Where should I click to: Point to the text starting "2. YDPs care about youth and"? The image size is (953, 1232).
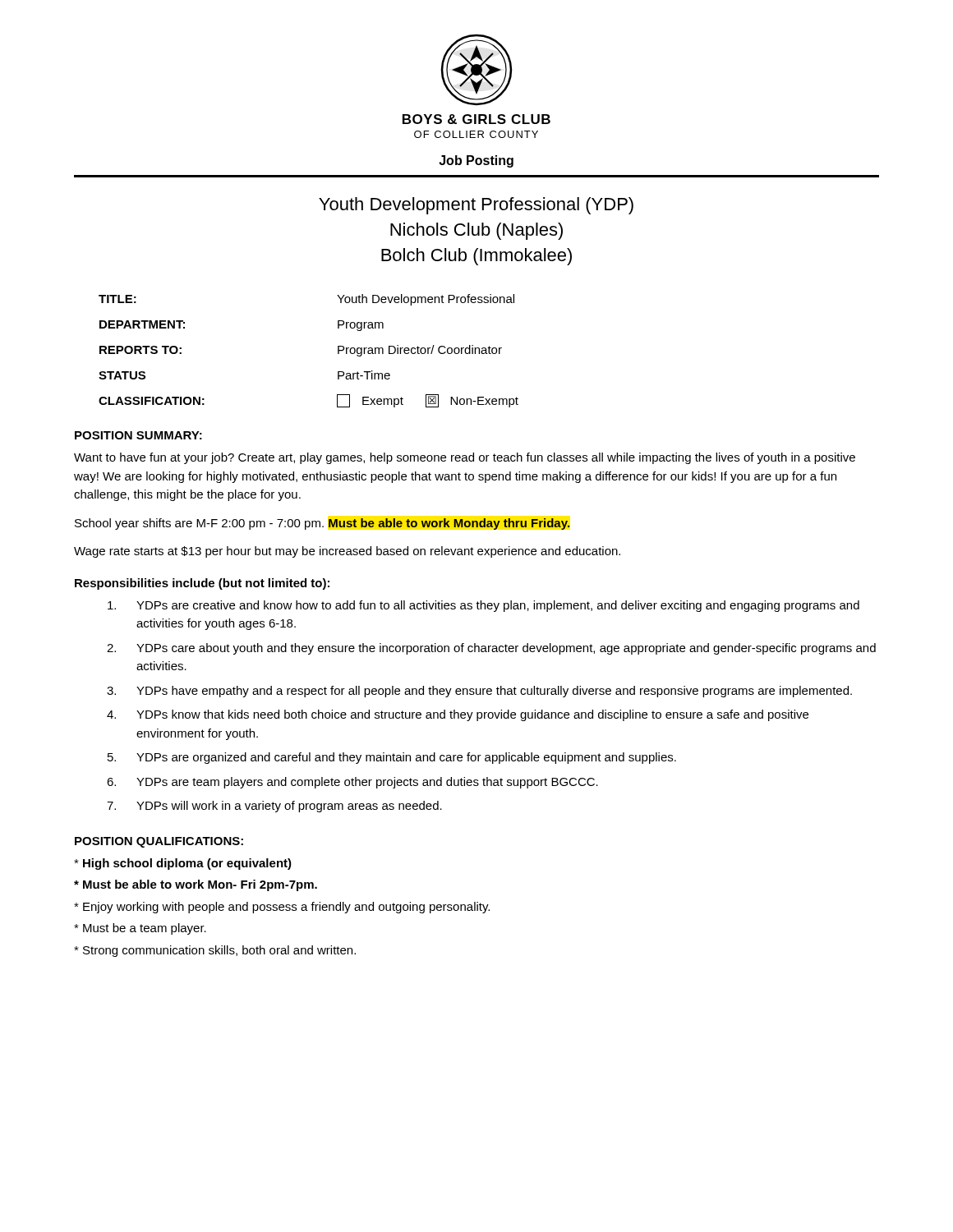[476, 657]
